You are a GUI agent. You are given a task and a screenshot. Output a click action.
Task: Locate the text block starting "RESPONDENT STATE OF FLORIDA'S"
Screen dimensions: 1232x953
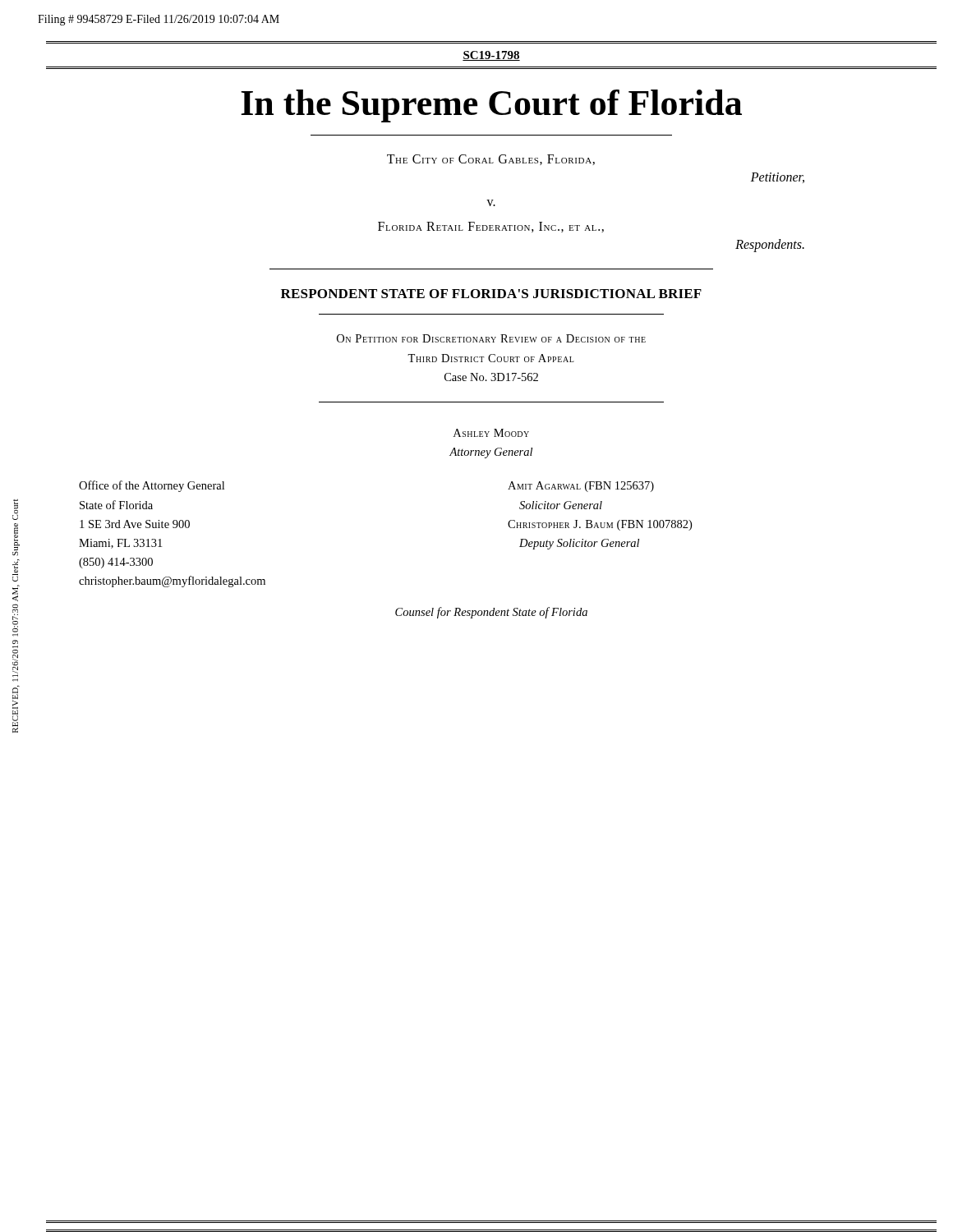pyautogui.click(x=491, y=294)
